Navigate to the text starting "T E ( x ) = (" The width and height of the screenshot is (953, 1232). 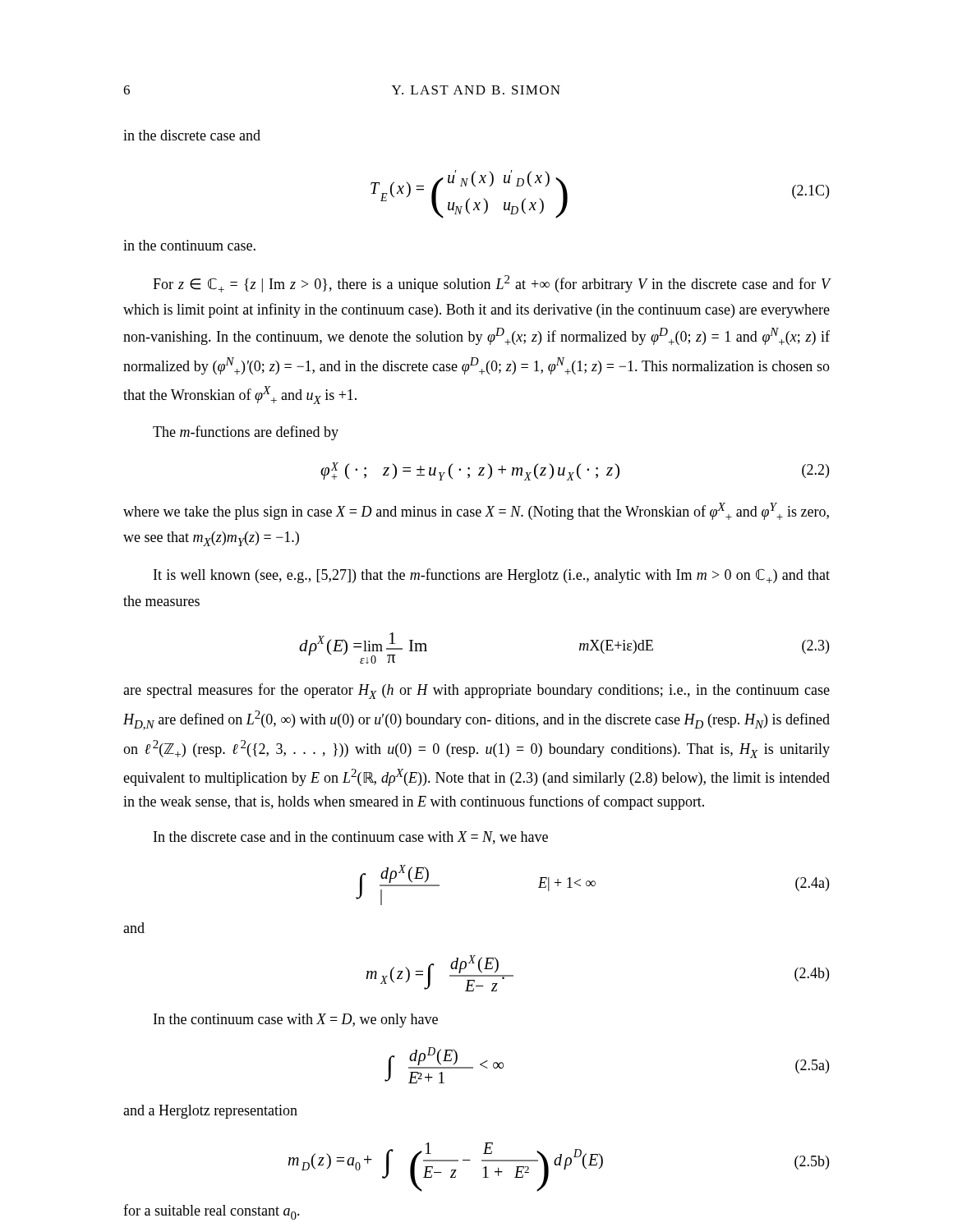(460, 186)
